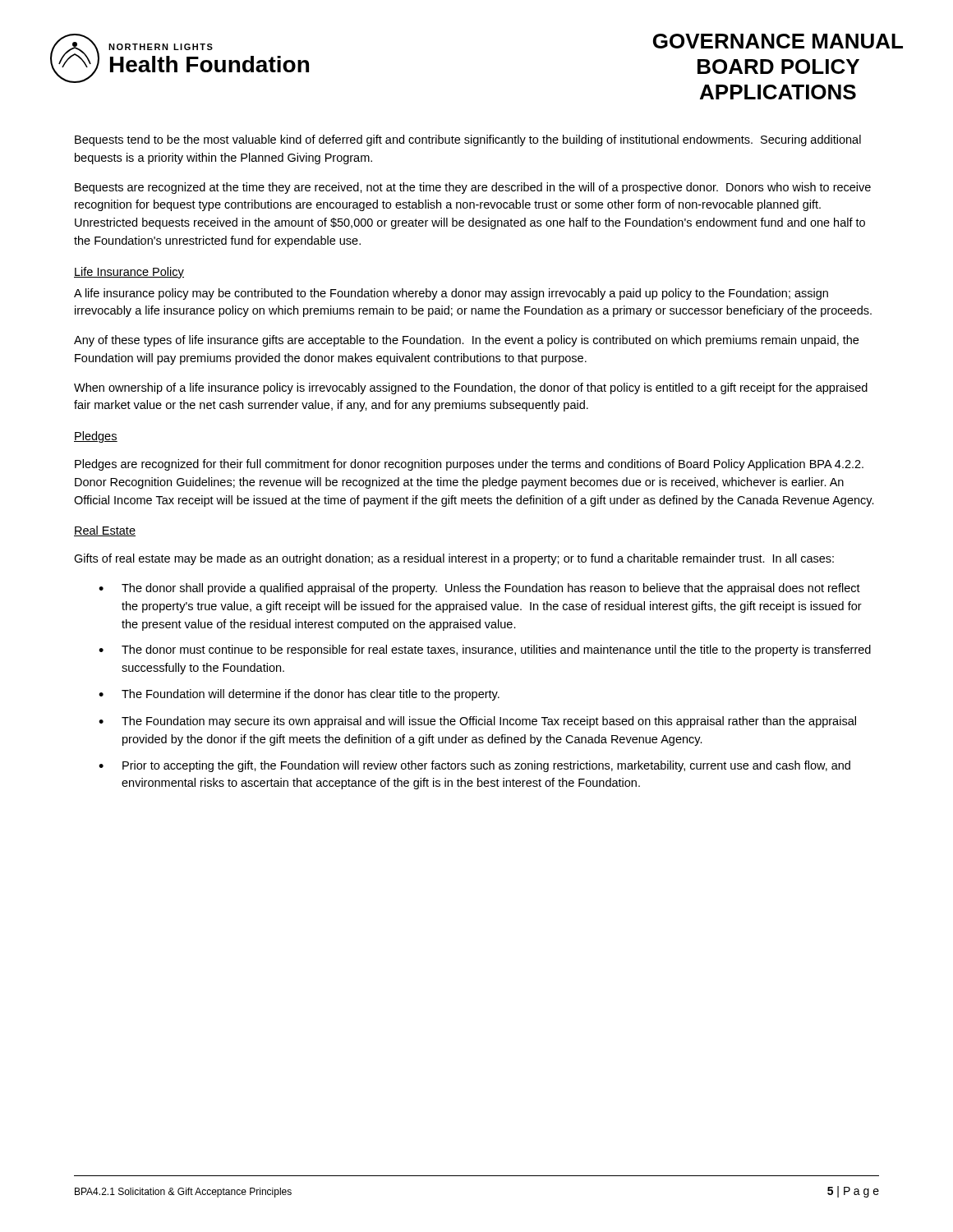Find the block on this page that starts "• Prior to accepting"
This screenshot has height=1232, width=953.
coord(485,775)
